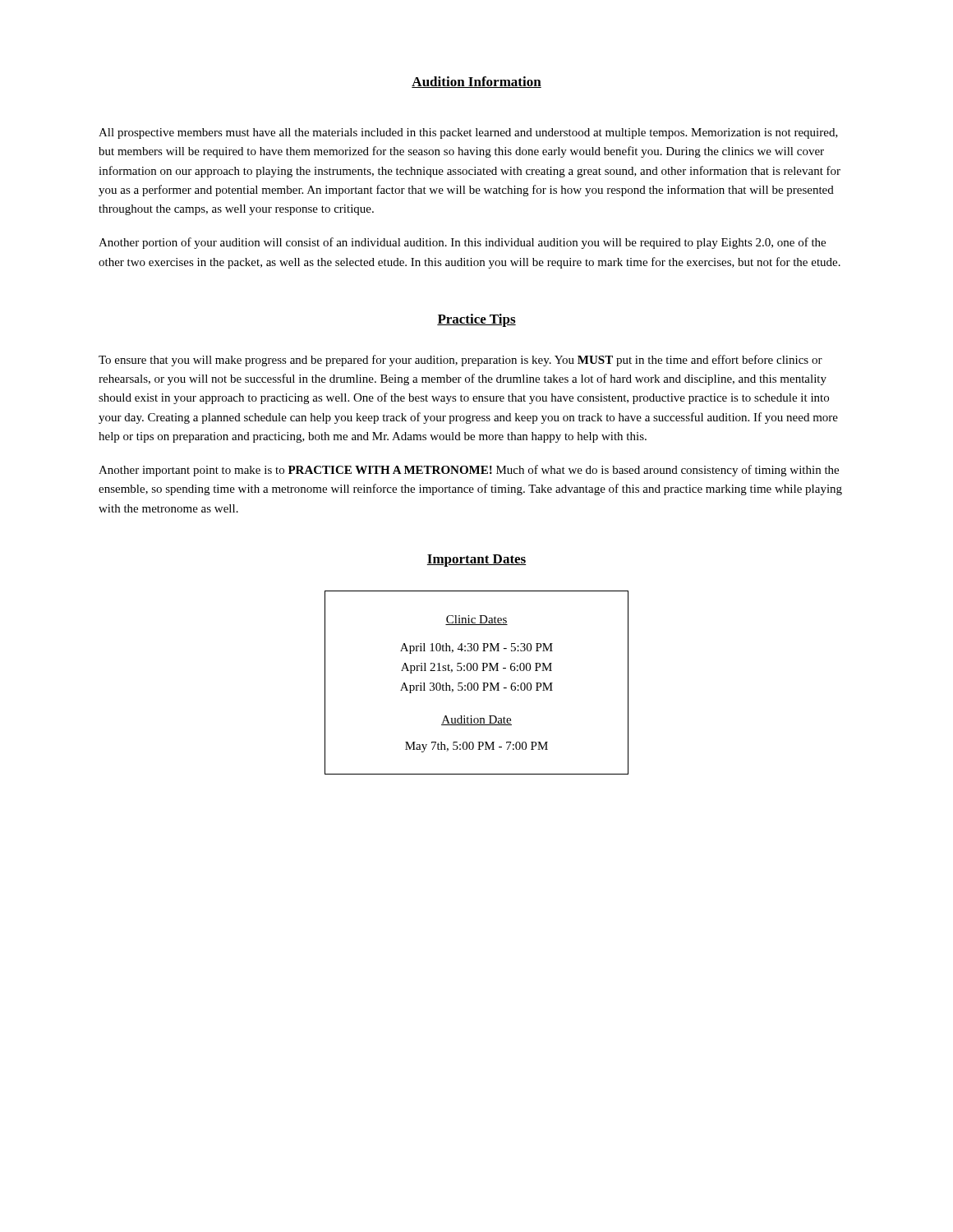Navigate to the passage starting "All prospective members"
Viewport: 953px width, 1232px height.
pos(470,170)
